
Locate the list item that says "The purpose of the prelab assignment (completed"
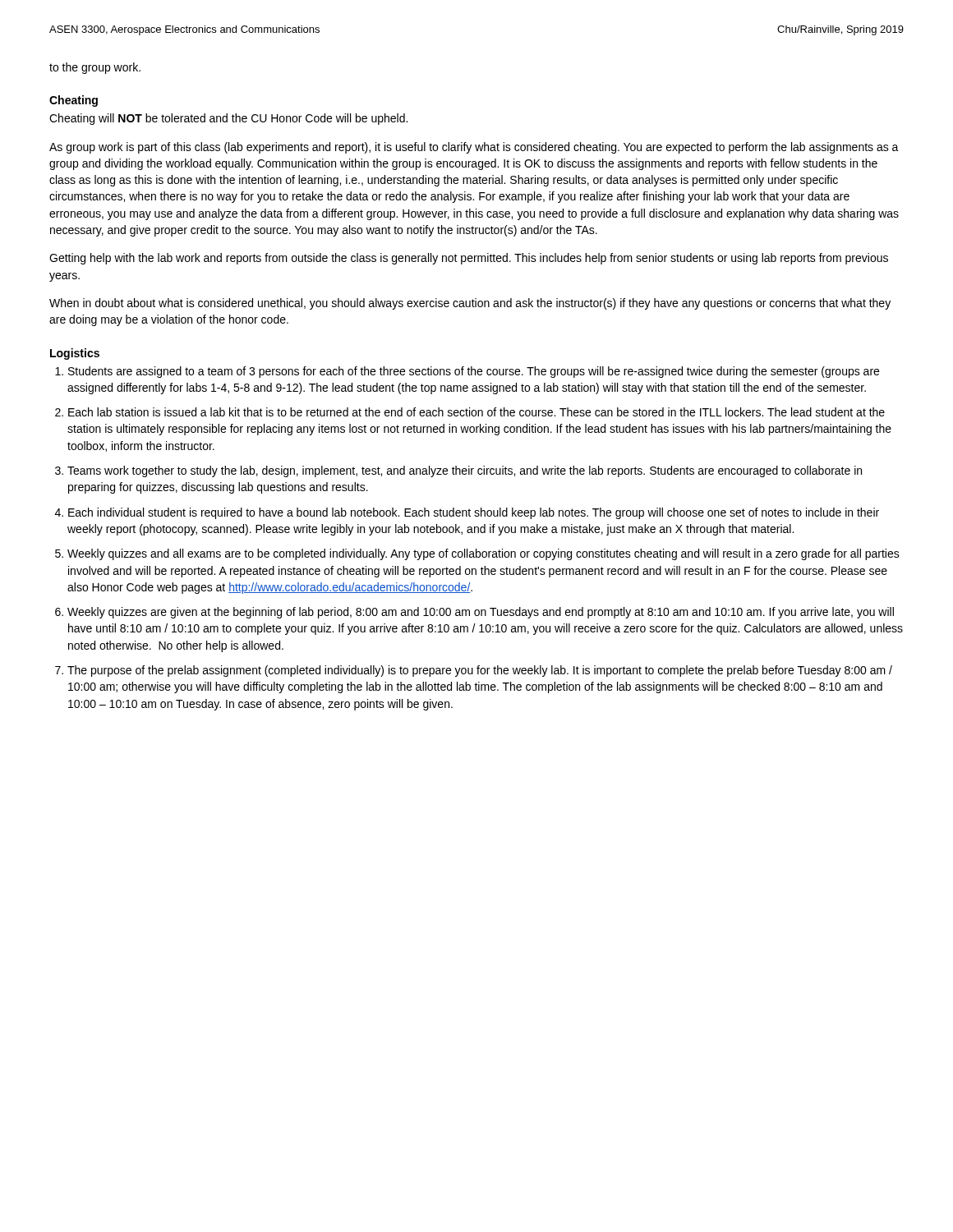486,687
